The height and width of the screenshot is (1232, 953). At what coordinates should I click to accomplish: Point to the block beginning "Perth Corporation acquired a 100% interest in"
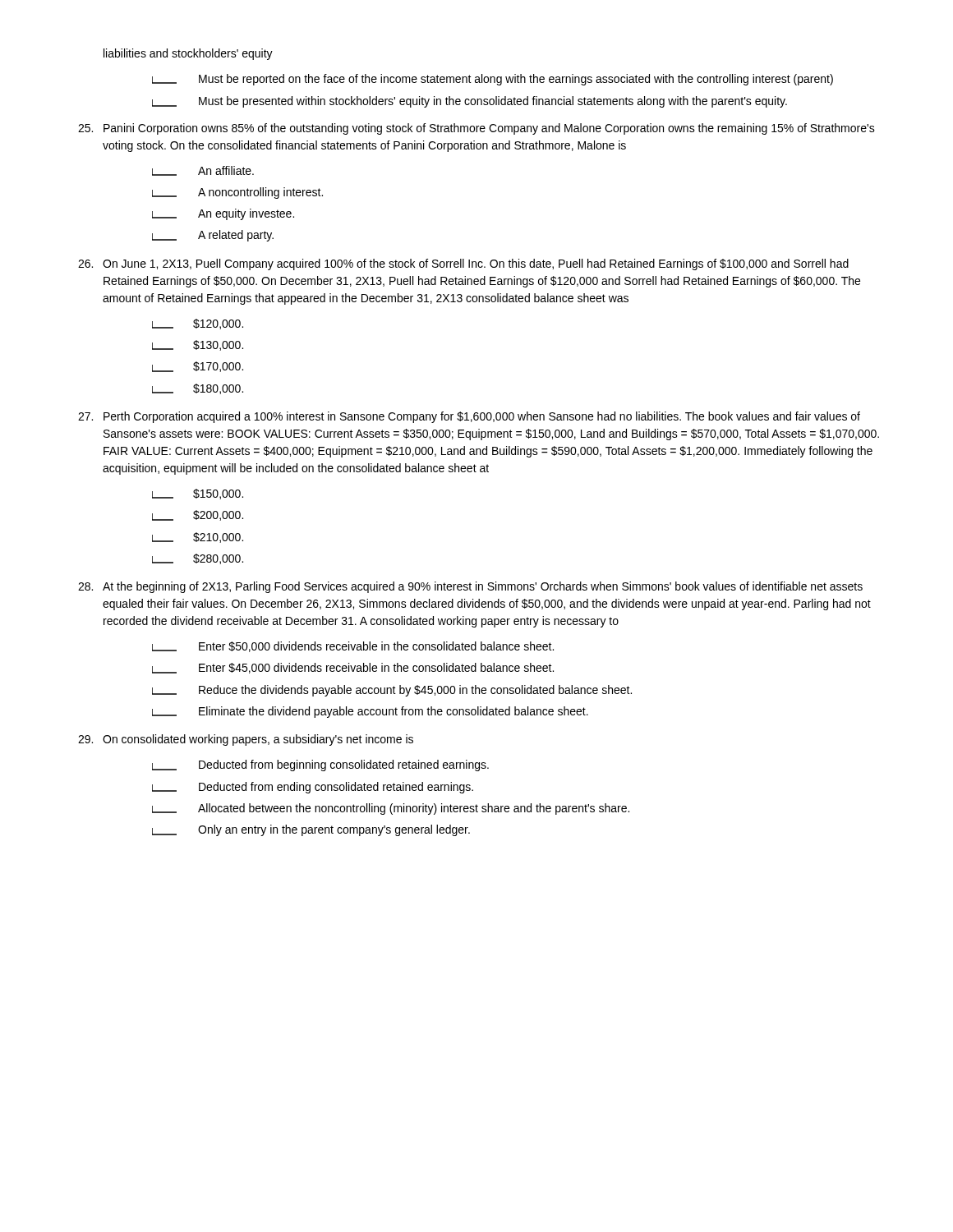click(483, 443)
